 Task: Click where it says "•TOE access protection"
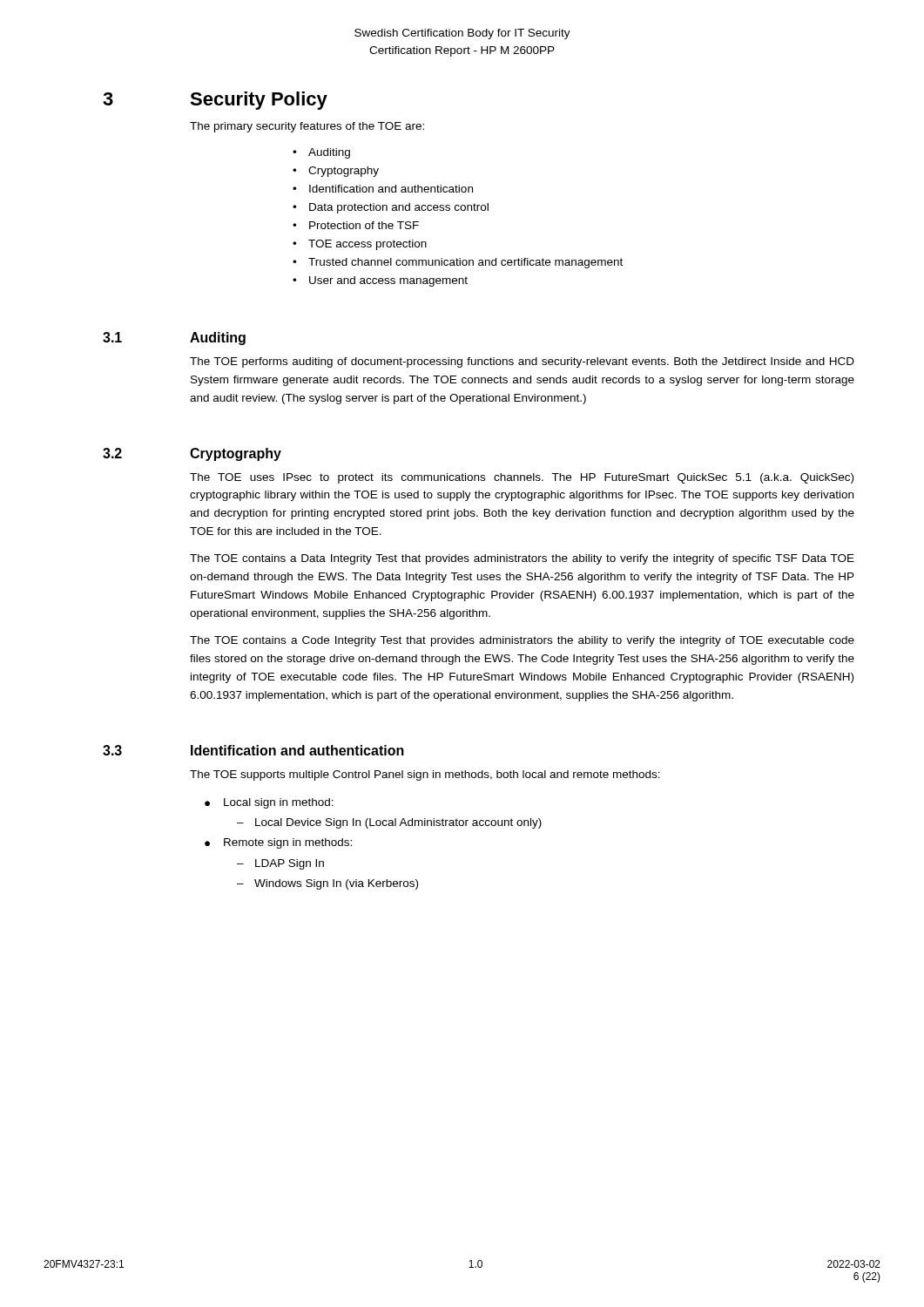point(360,244)
